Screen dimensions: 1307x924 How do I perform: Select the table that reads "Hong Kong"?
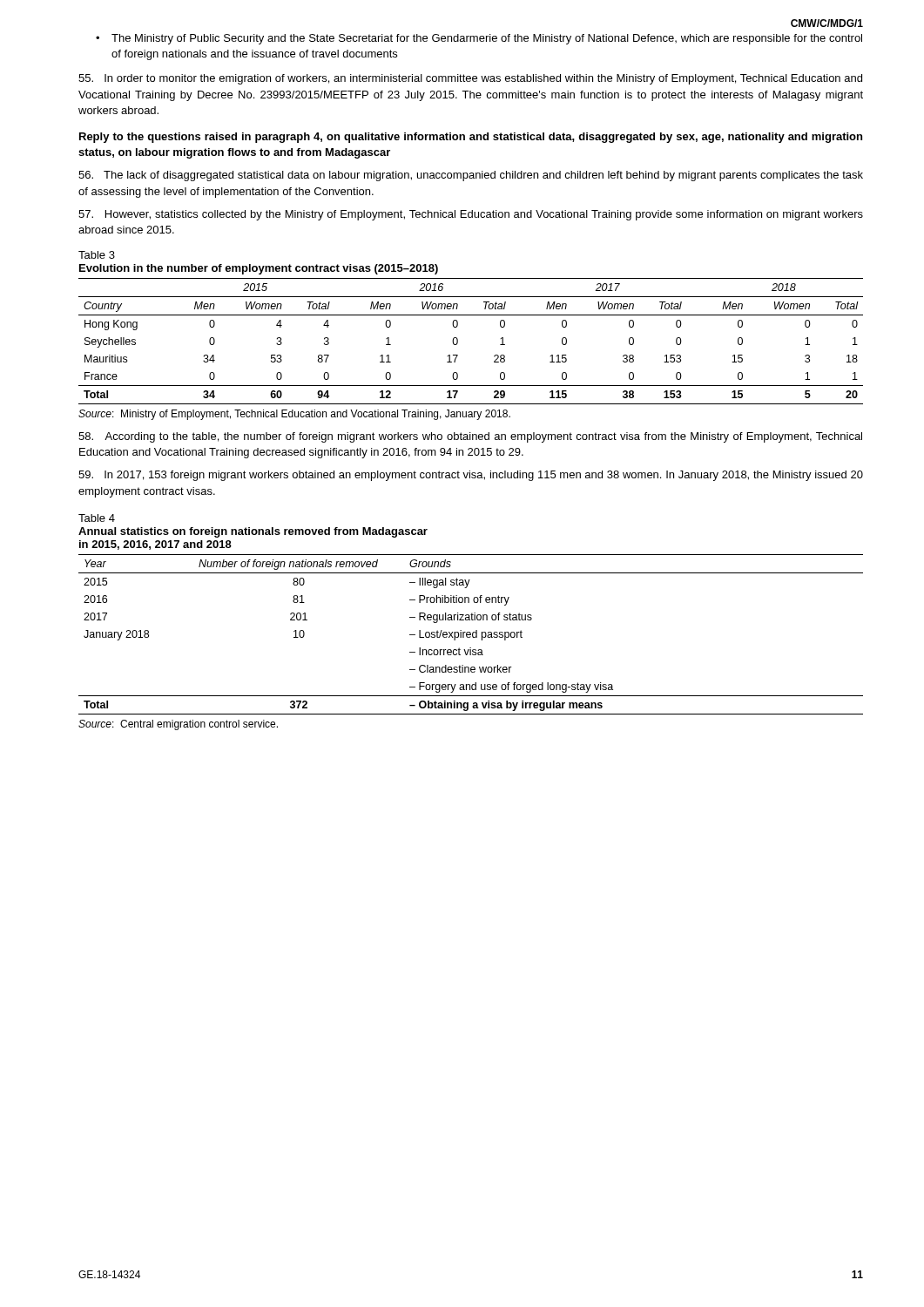point(471,341)
